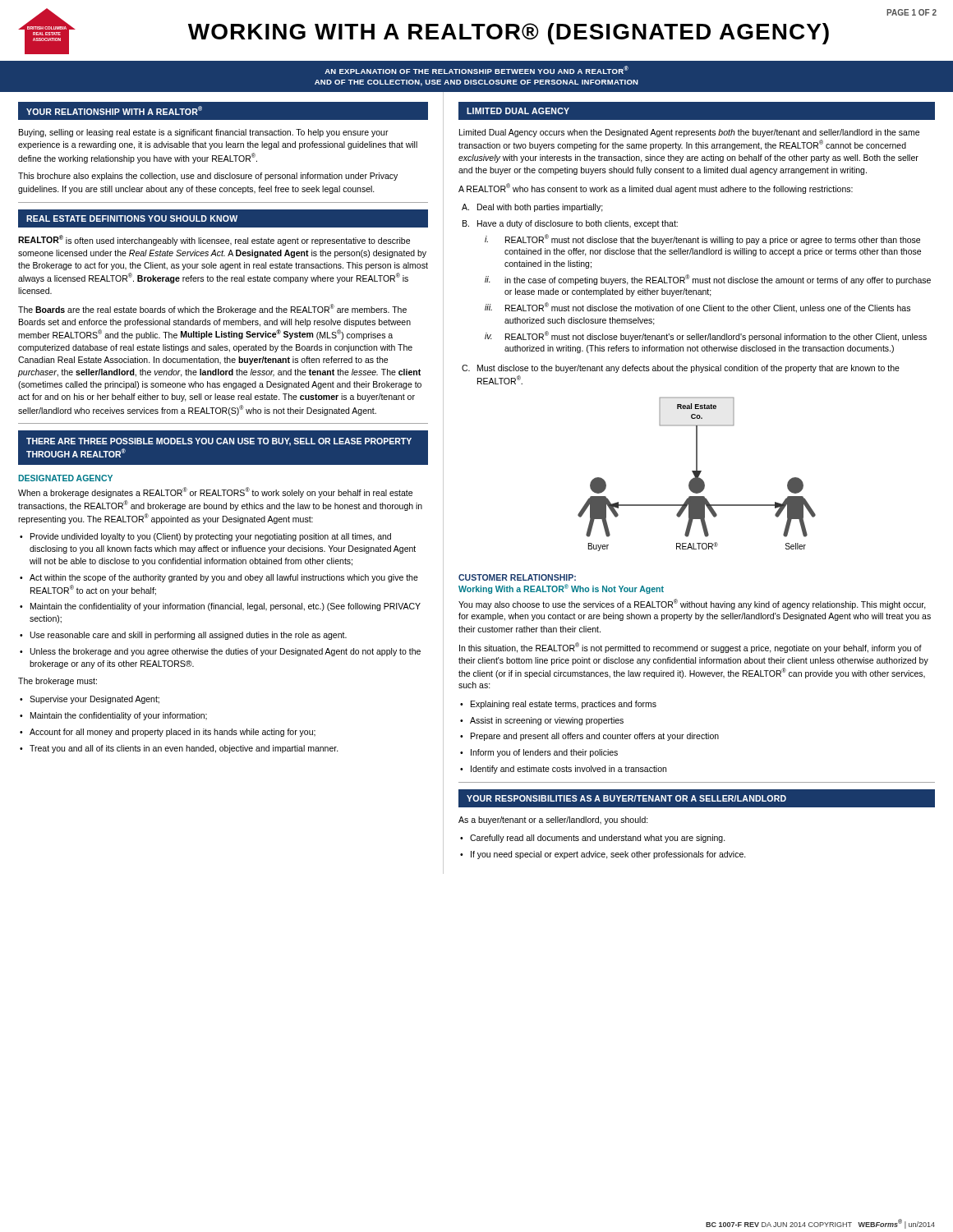Locate the logo

[49, 32]
